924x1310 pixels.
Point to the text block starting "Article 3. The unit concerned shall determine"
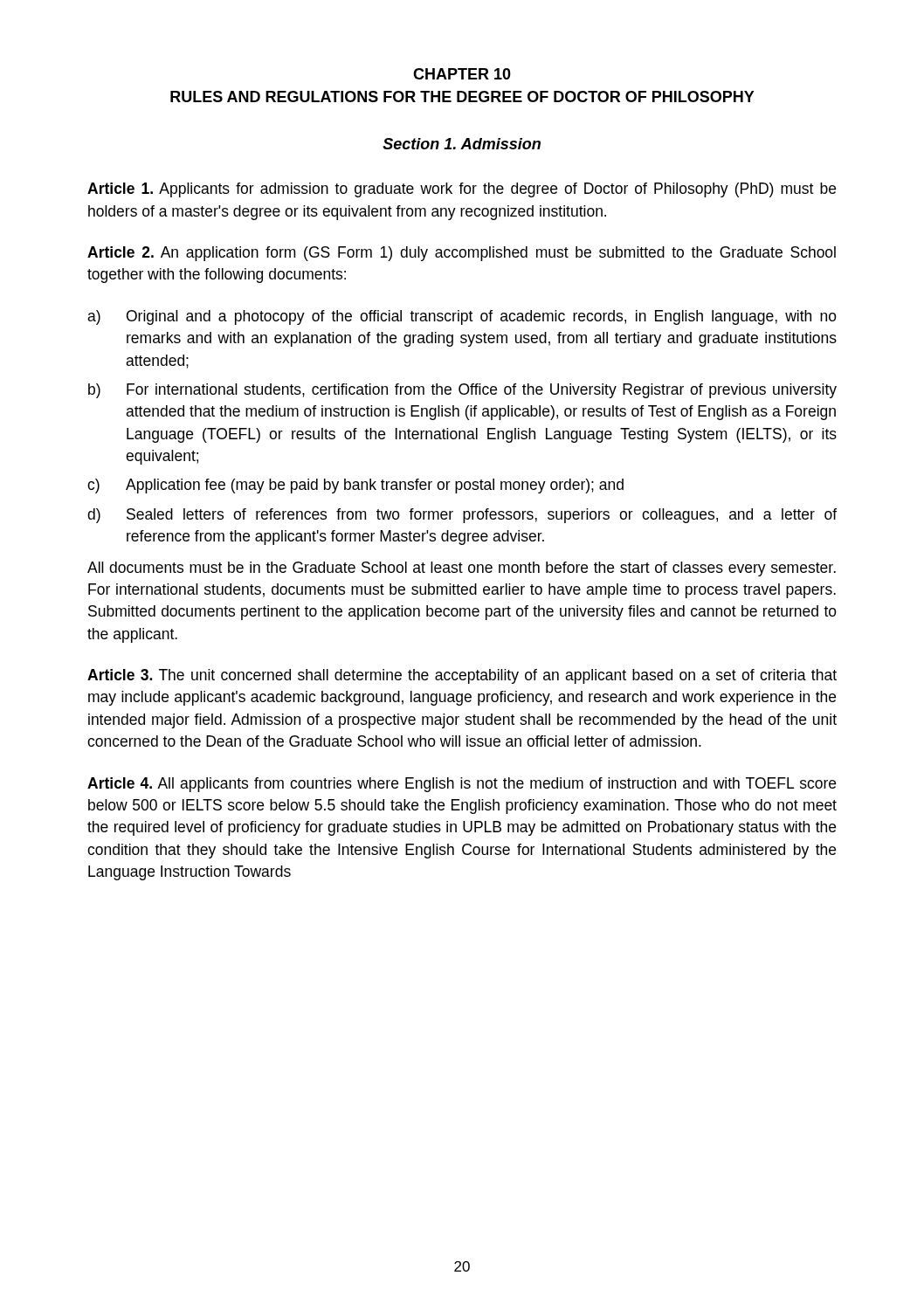point(462,708)
